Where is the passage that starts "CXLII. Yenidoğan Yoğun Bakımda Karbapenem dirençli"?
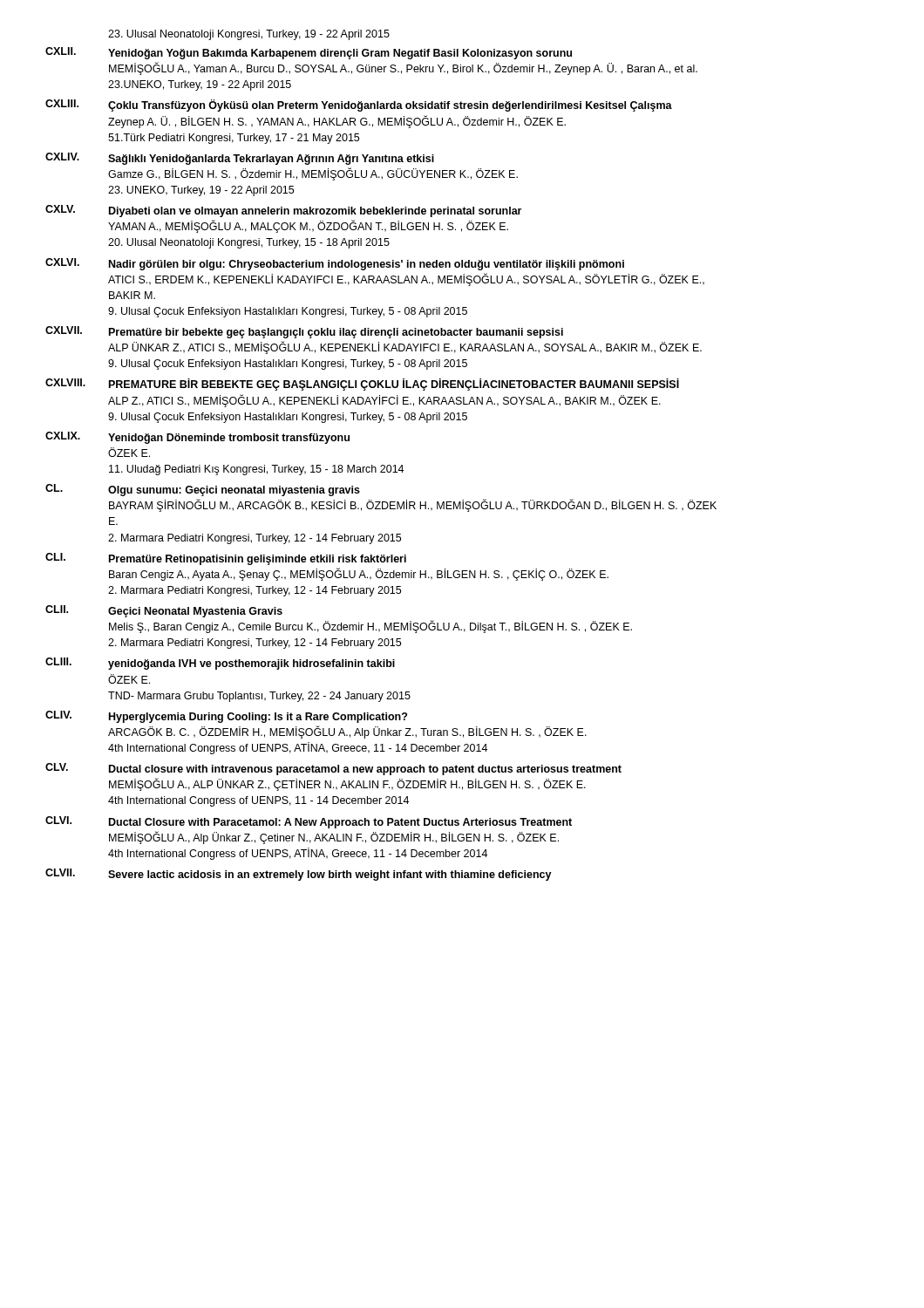This screenshot has height=1308, width=924. pos(462,69)
